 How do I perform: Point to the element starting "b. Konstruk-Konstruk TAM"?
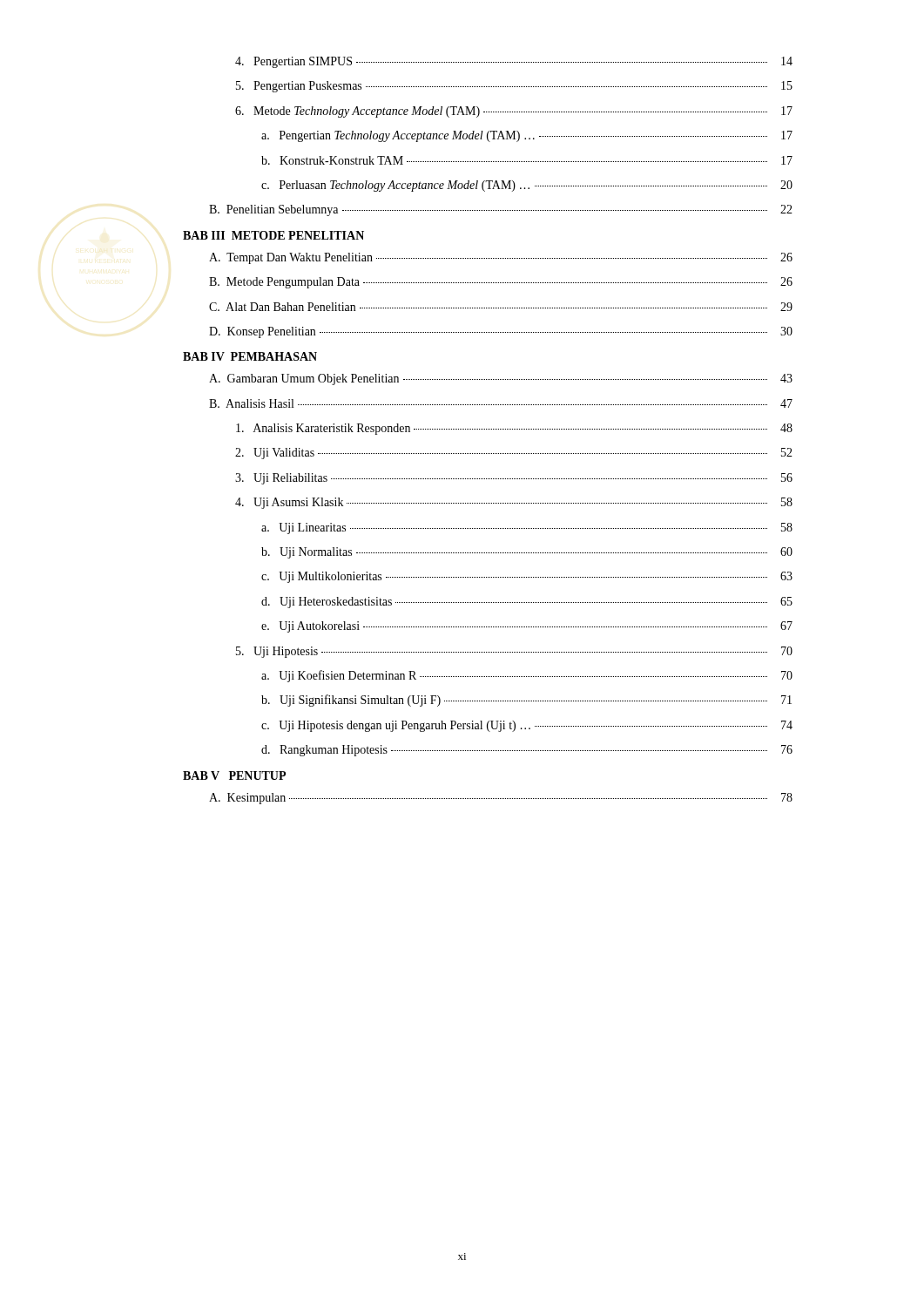(x=527, y=161)
